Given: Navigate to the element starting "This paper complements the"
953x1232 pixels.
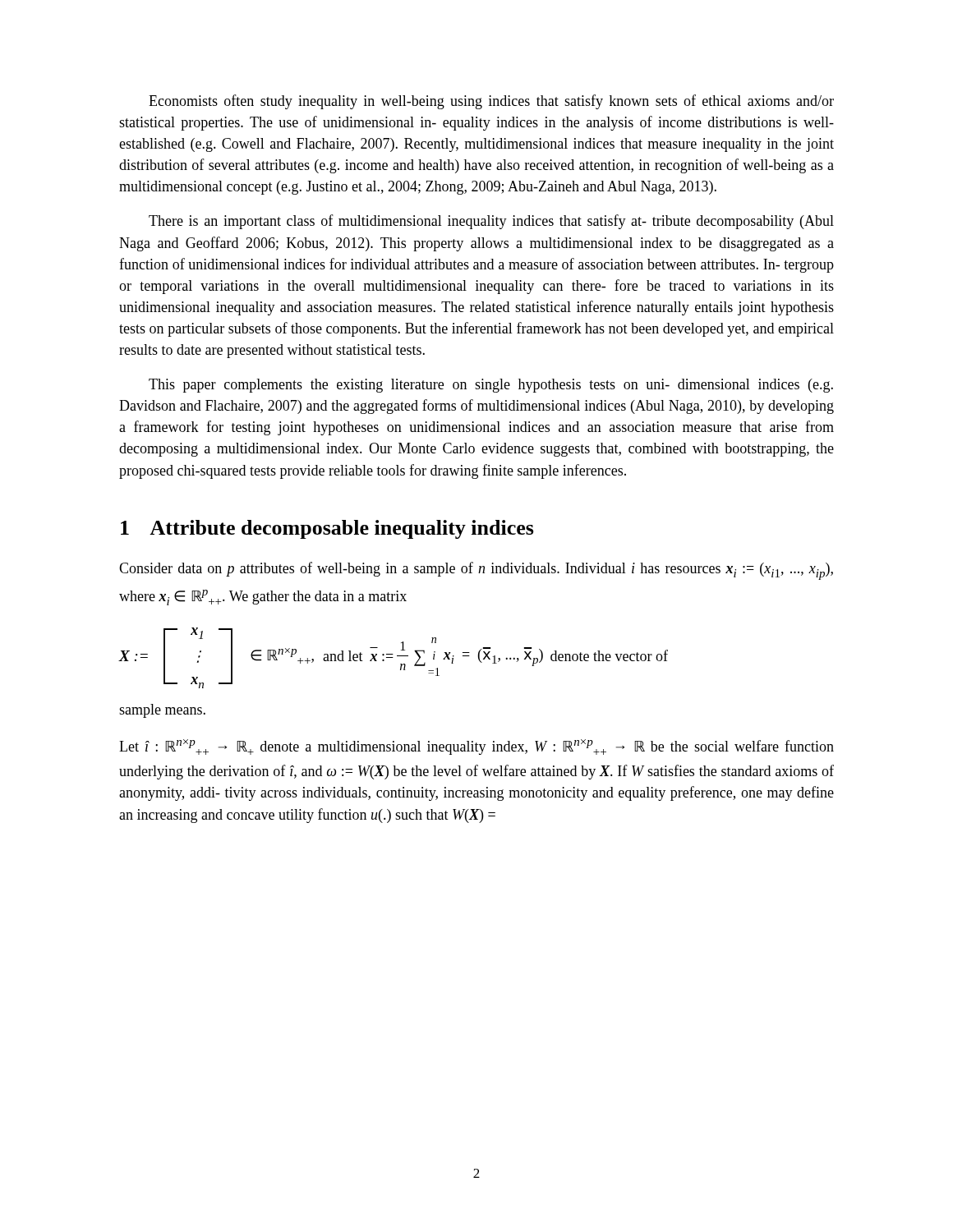Looking at the screenshot, I should click(x=476, y=427).
